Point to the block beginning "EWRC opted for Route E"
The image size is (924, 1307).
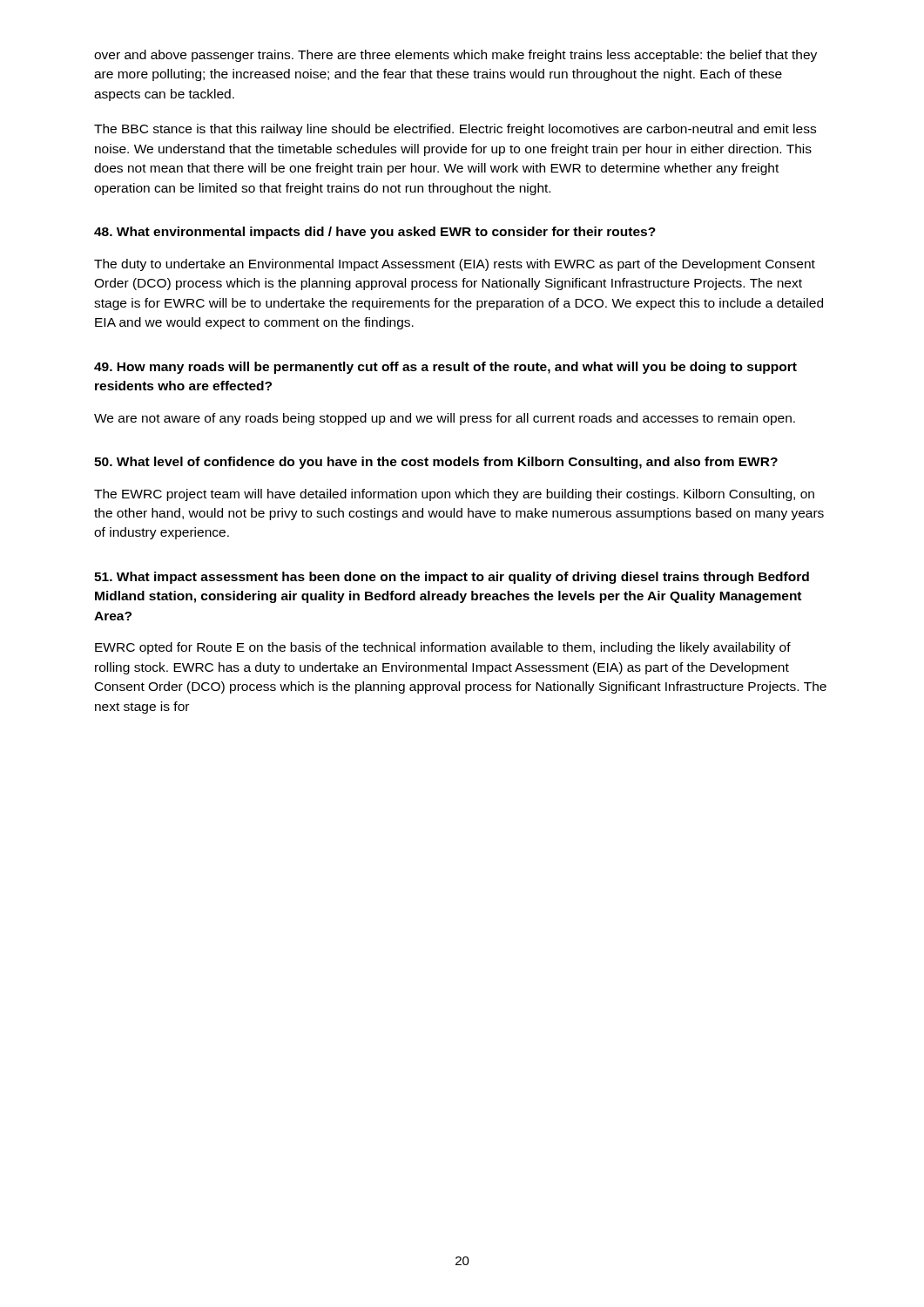pyautogui.click(x=460, y=677)
